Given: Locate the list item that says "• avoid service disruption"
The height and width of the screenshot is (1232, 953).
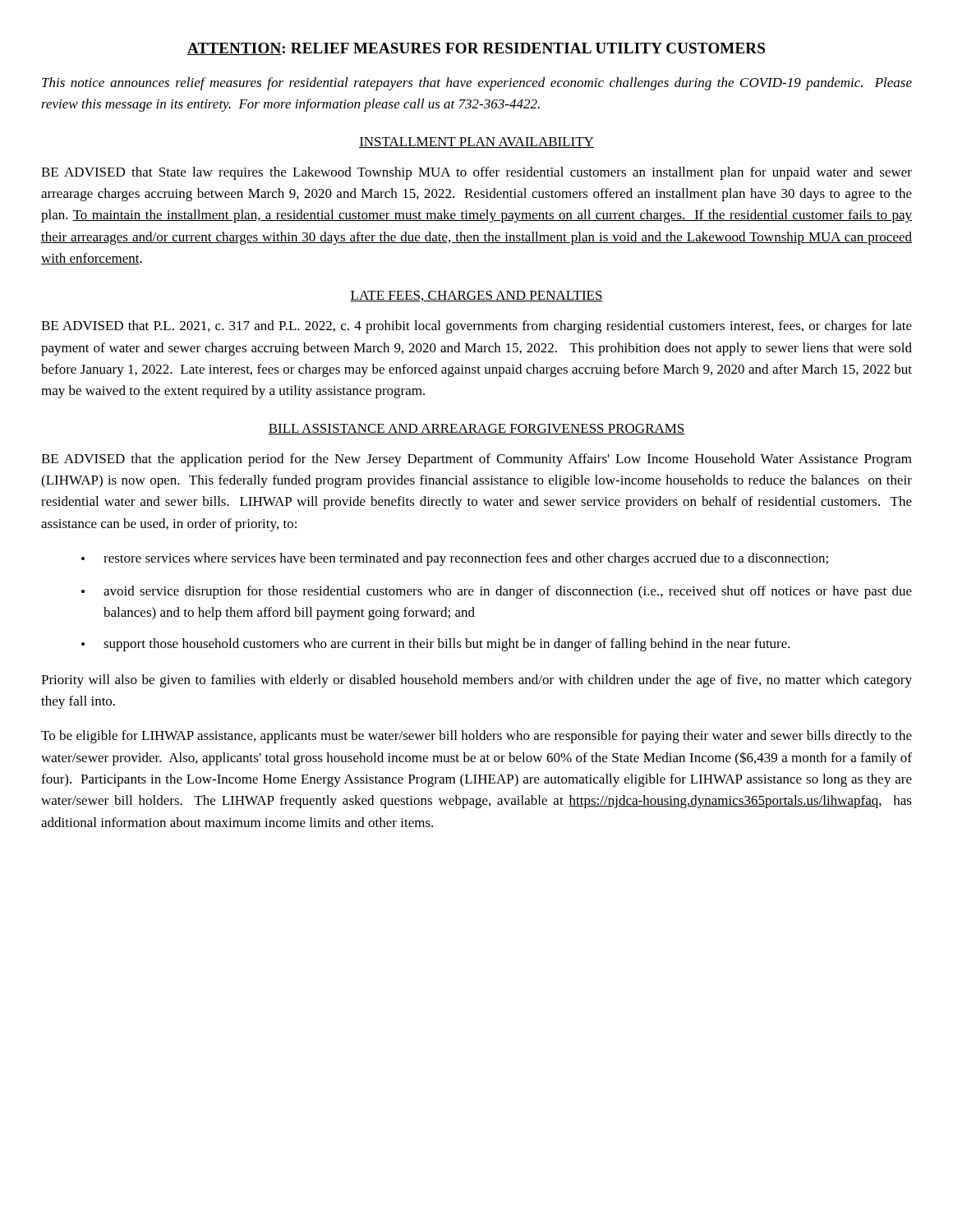Looking at the screenshot, I should click(x=496, y=602).
